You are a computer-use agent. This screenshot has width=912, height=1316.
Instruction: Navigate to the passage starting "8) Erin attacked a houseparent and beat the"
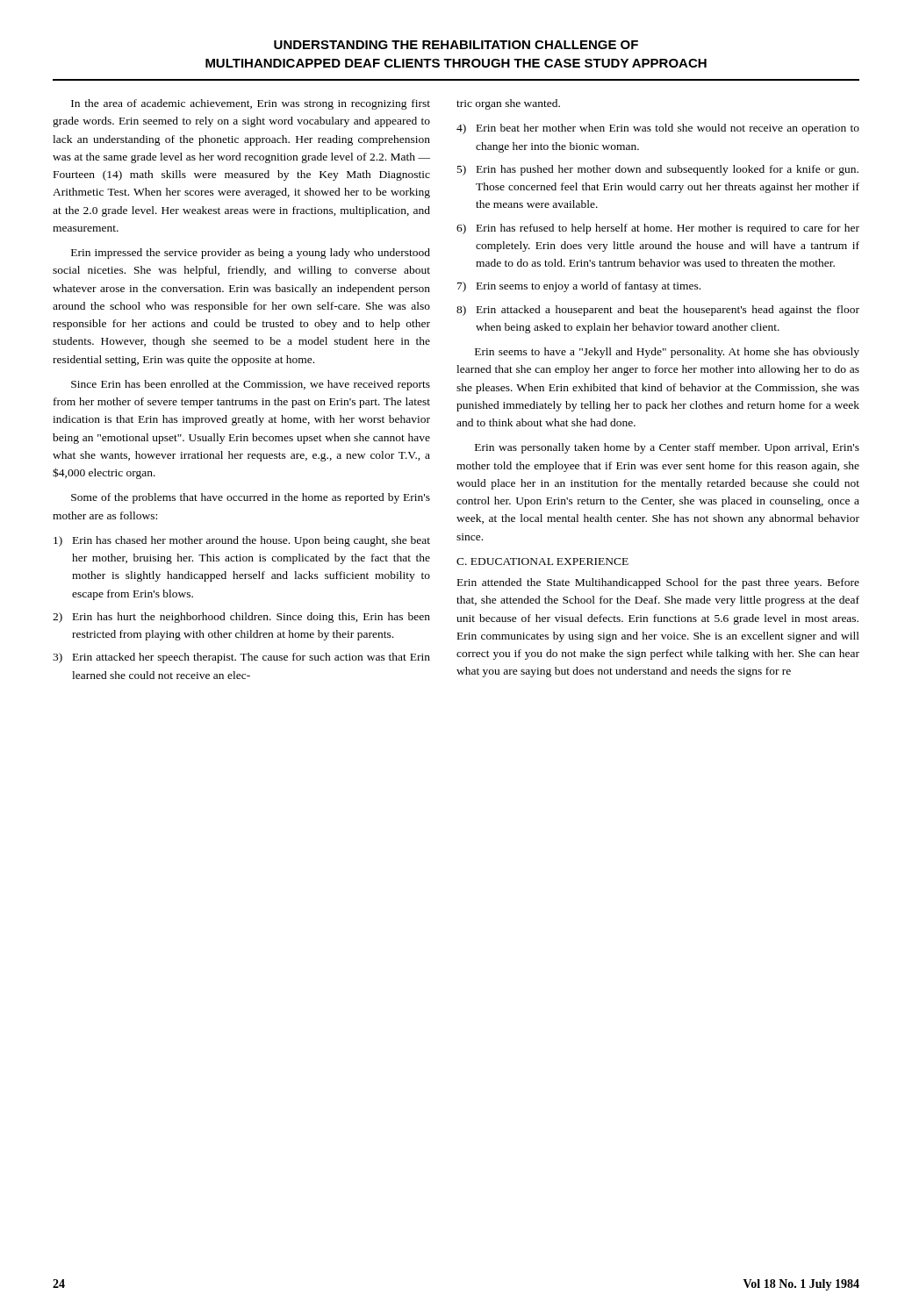pos(658,318)
